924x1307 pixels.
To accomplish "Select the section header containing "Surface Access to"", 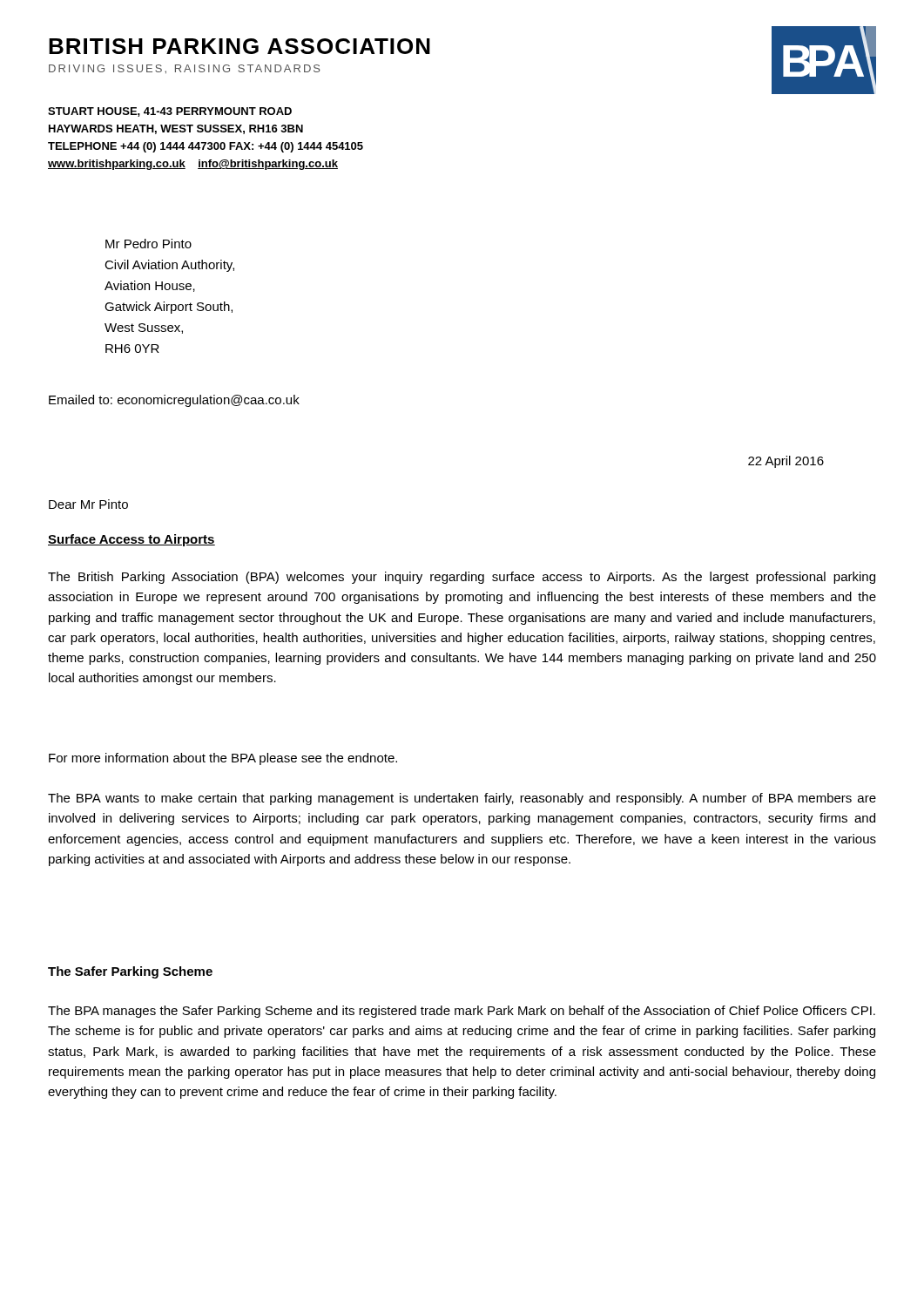I will 131,539.
